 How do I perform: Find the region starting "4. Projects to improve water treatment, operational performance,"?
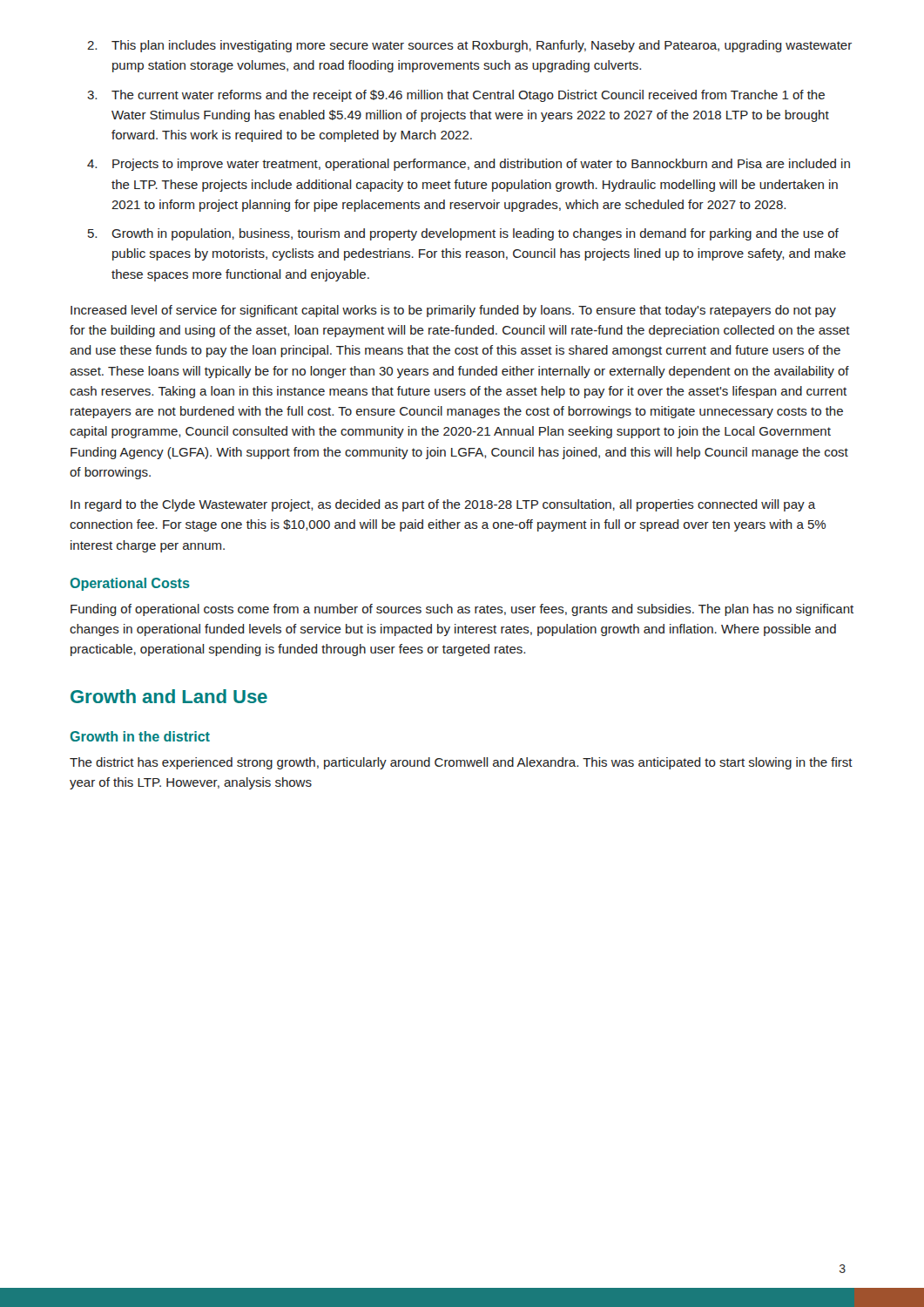click(471, 184)
